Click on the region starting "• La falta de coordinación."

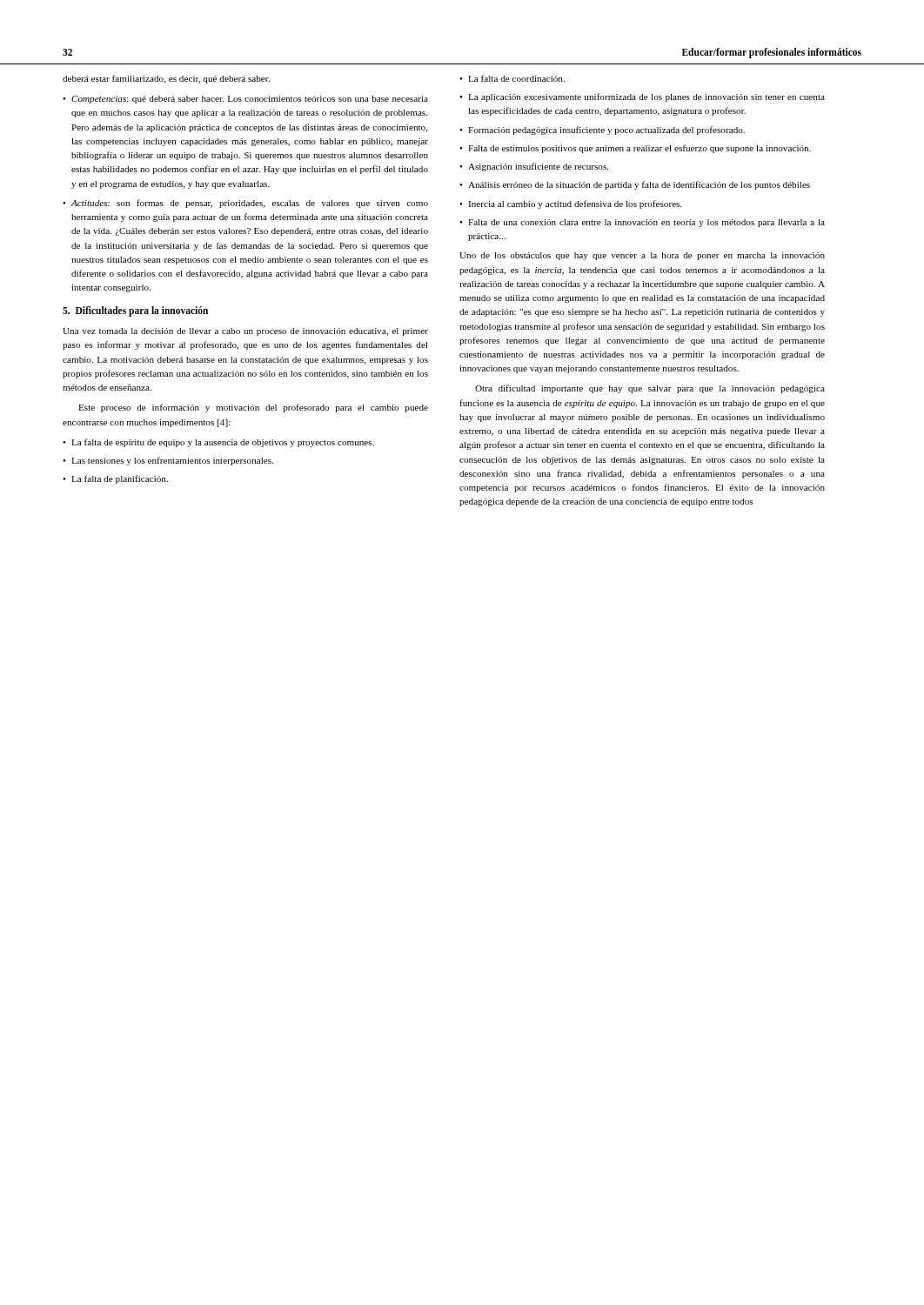[512, 78]
